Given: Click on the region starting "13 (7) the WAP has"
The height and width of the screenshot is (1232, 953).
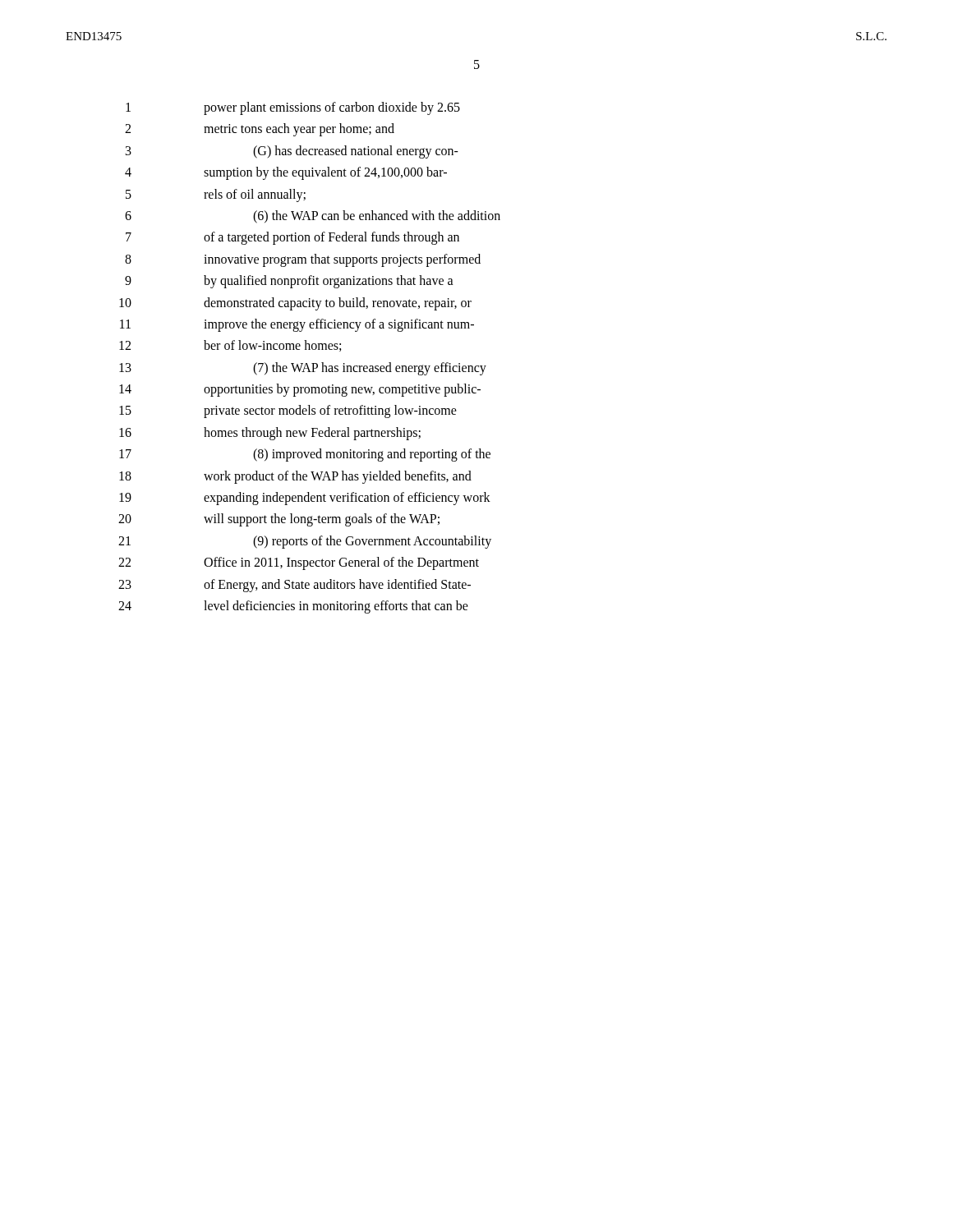Looking at the screenshot, I should tap(476, 368).
